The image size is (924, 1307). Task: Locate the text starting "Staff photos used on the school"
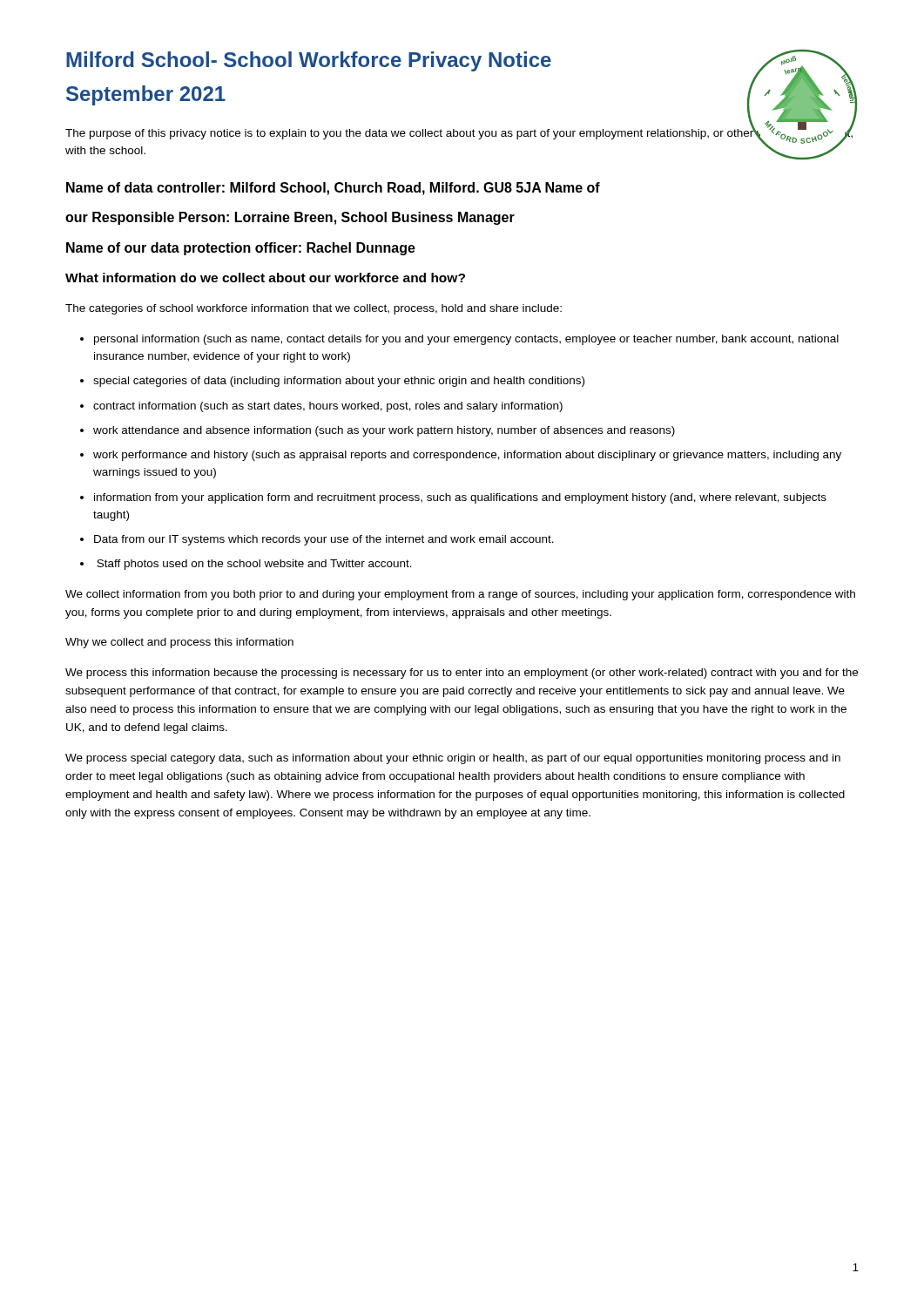[x=253, y=564]
